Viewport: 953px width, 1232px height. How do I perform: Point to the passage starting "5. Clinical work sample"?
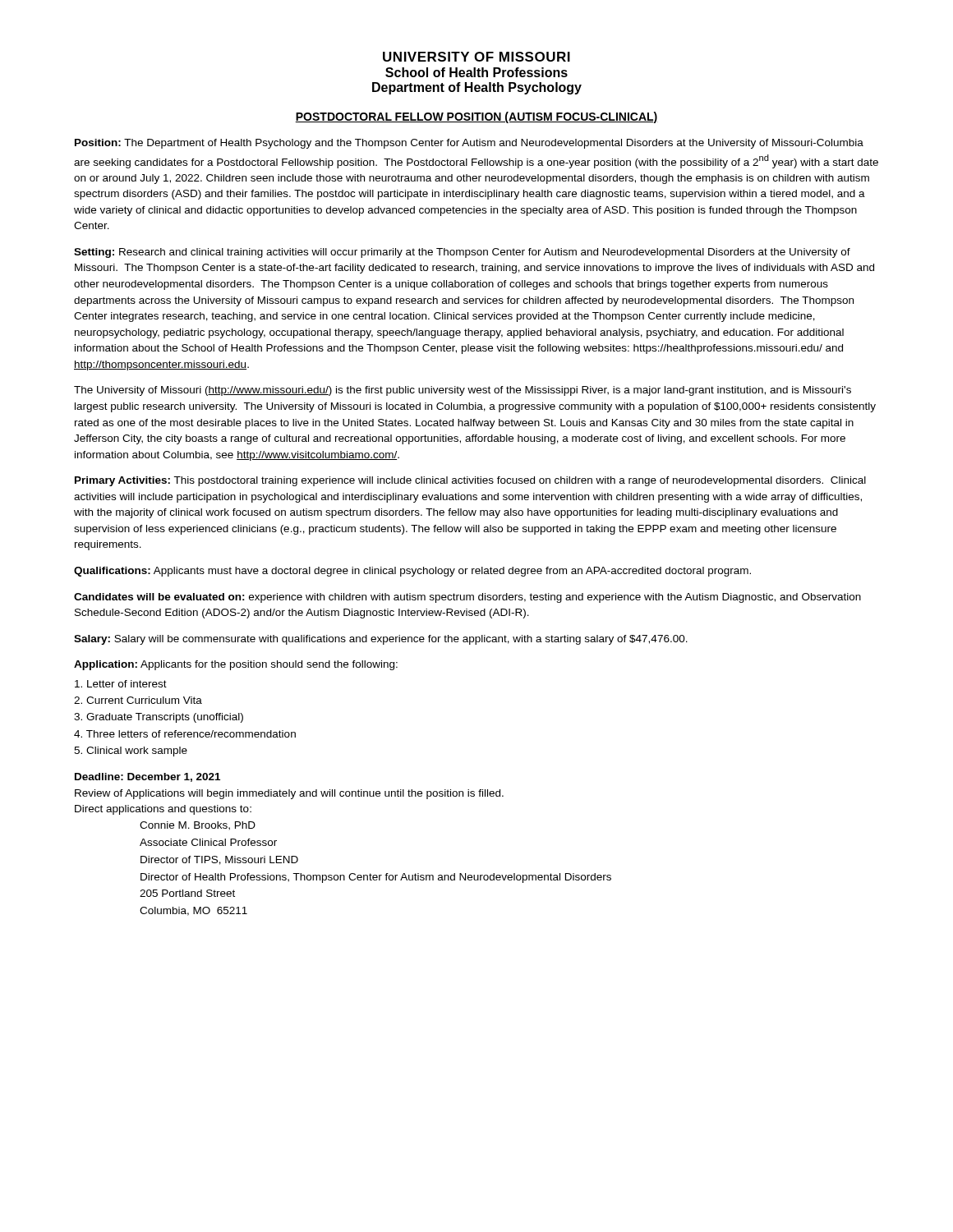coord(131,750)
